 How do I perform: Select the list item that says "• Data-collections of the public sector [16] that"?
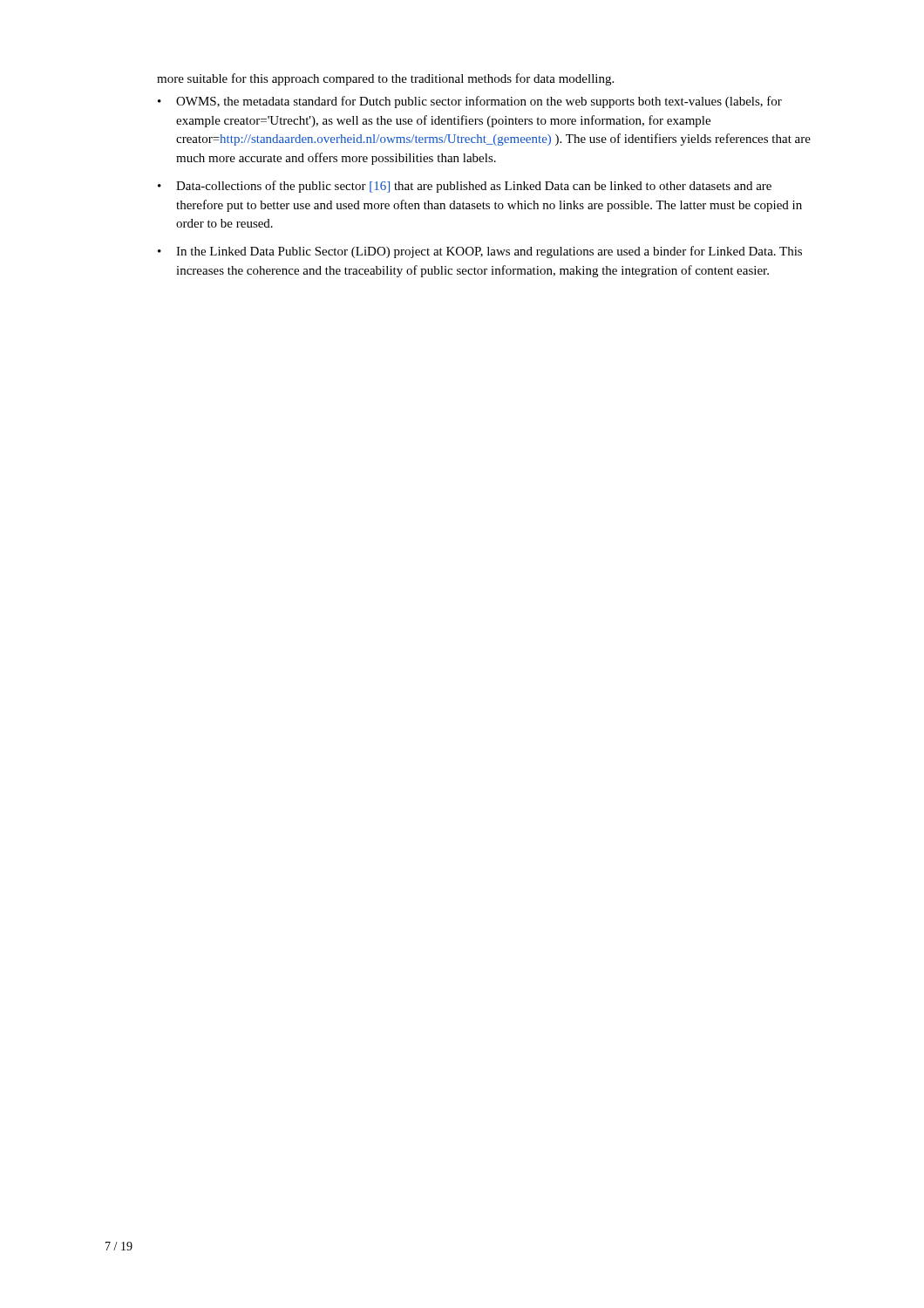click(x=488, y=205)
